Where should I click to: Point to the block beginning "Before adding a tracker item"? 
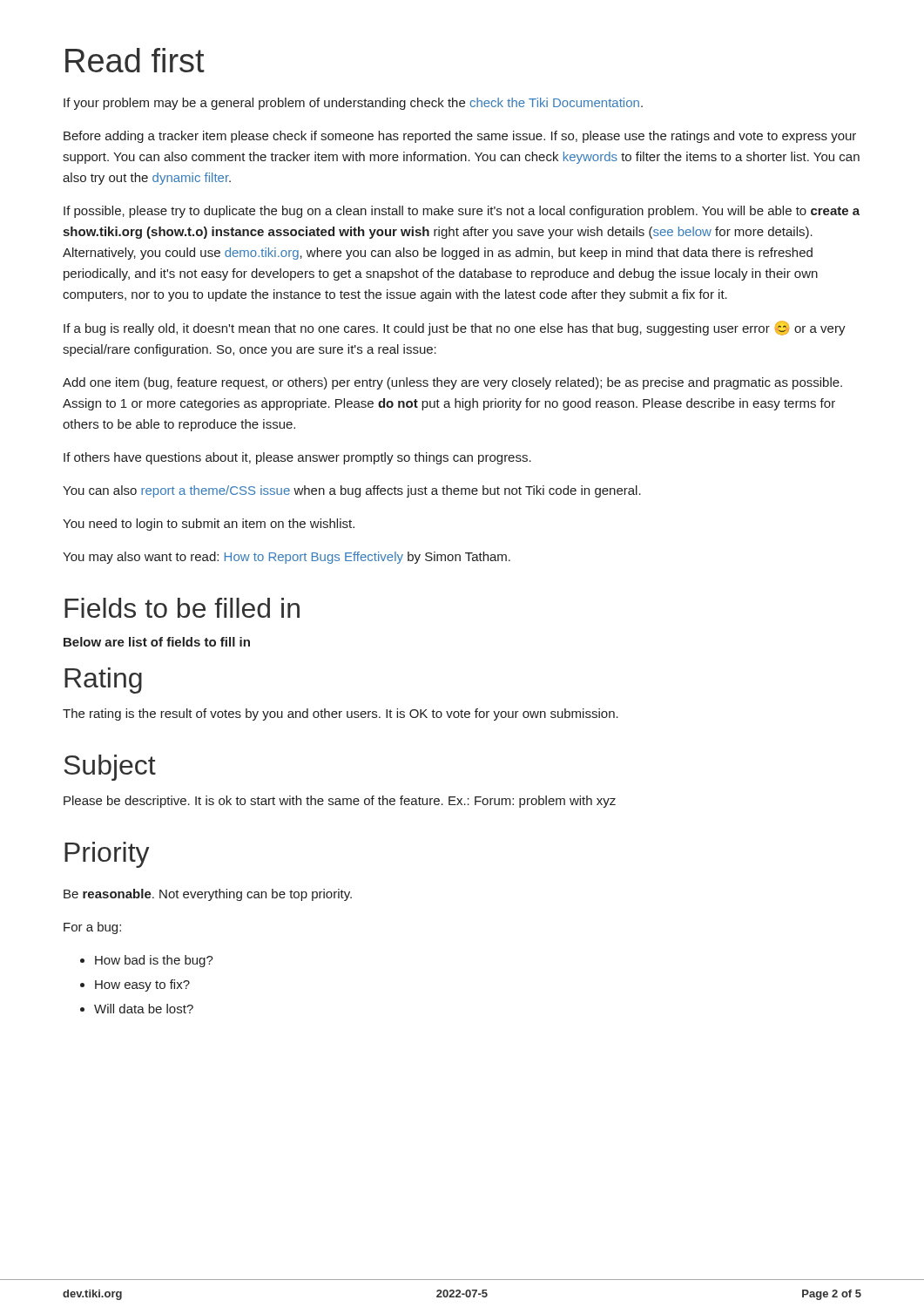coord(461,156)
